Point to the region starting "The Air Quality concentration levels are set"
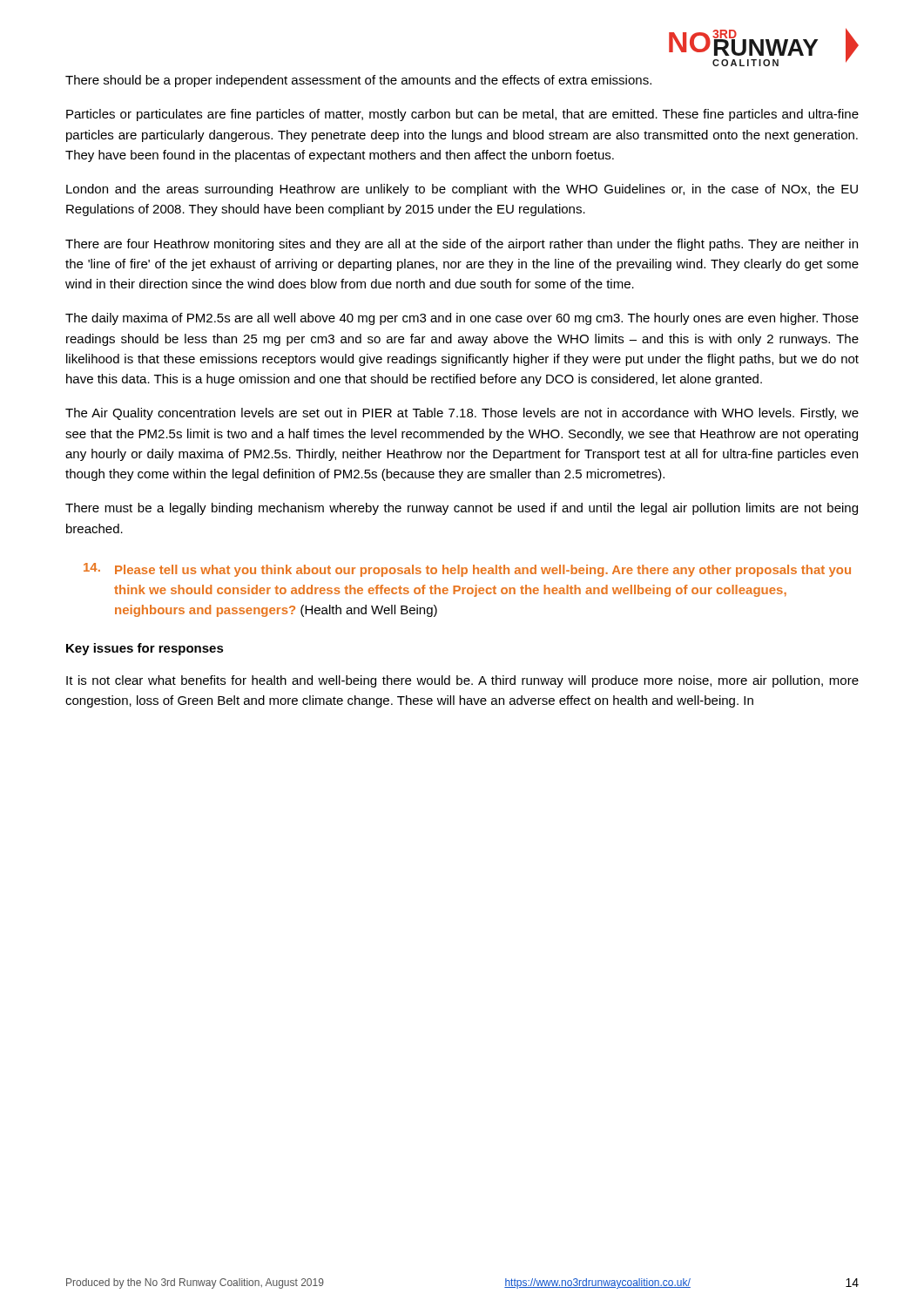Screen dimensions: 1307x924 click(462, 443)
